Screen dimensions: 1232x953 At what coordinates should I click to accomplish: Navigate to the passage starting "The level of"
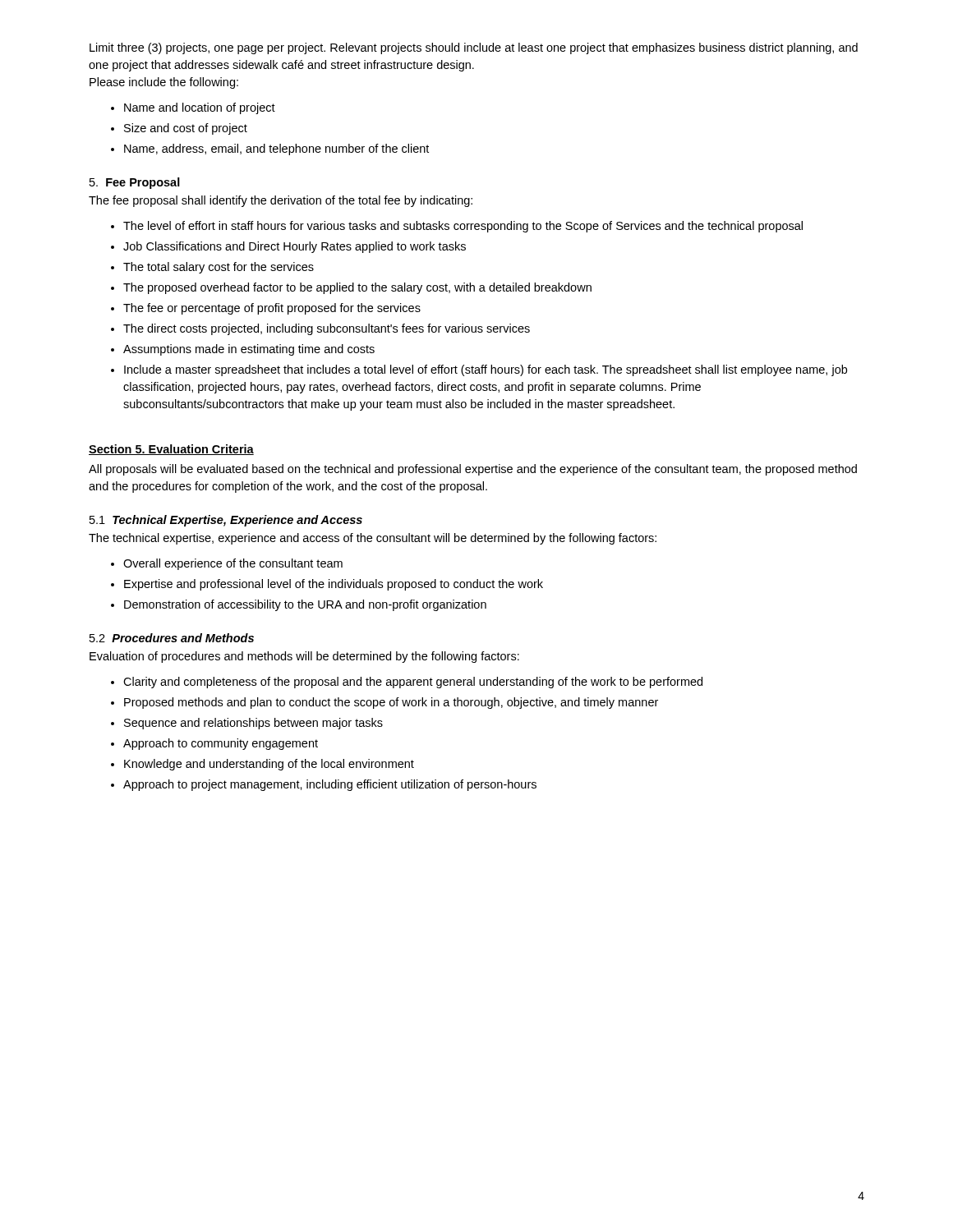pyautogui.click(x=482, y=316)
